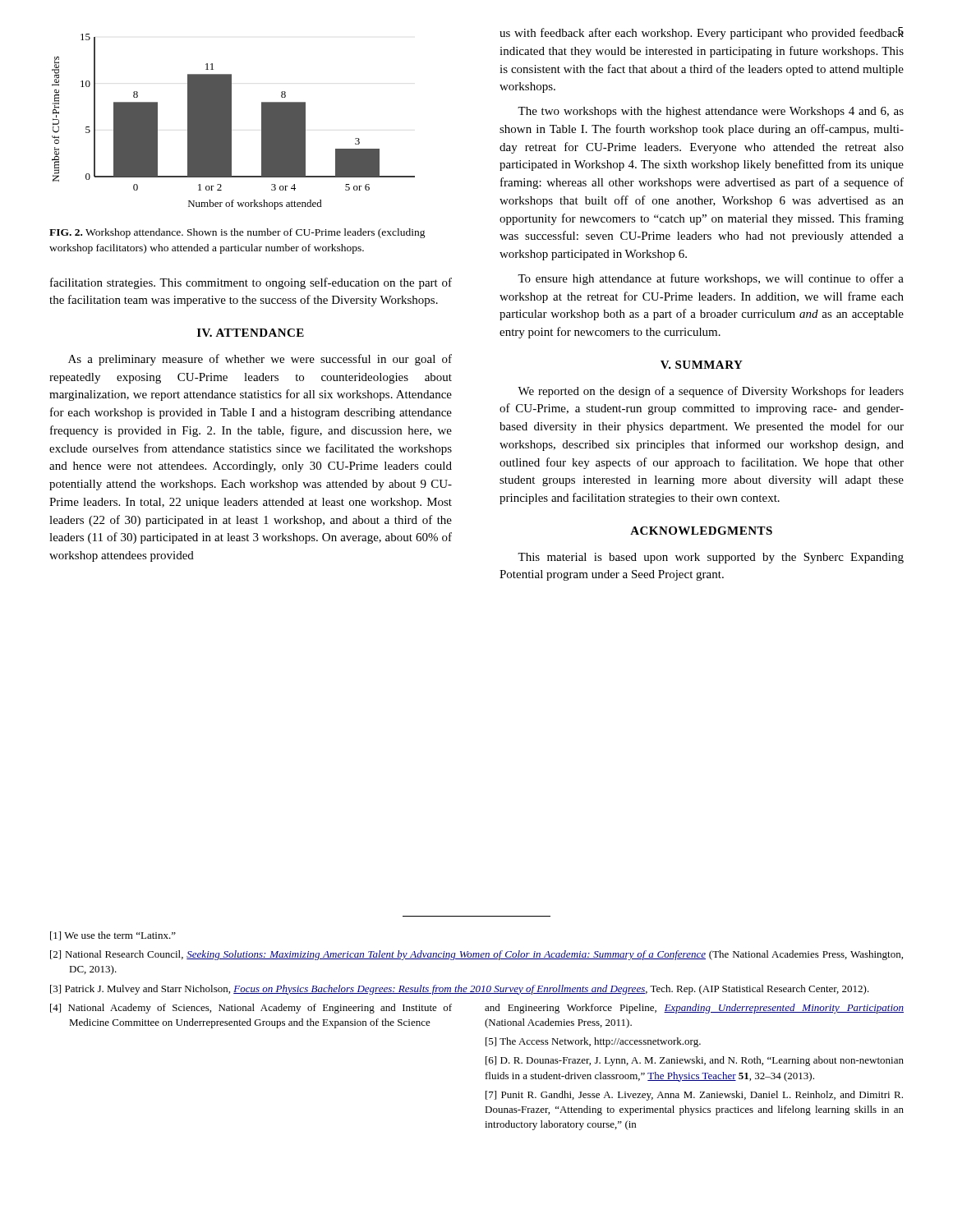Point to the passage starting "[1] We use the term “Latinx.”"

coord(113,935)
